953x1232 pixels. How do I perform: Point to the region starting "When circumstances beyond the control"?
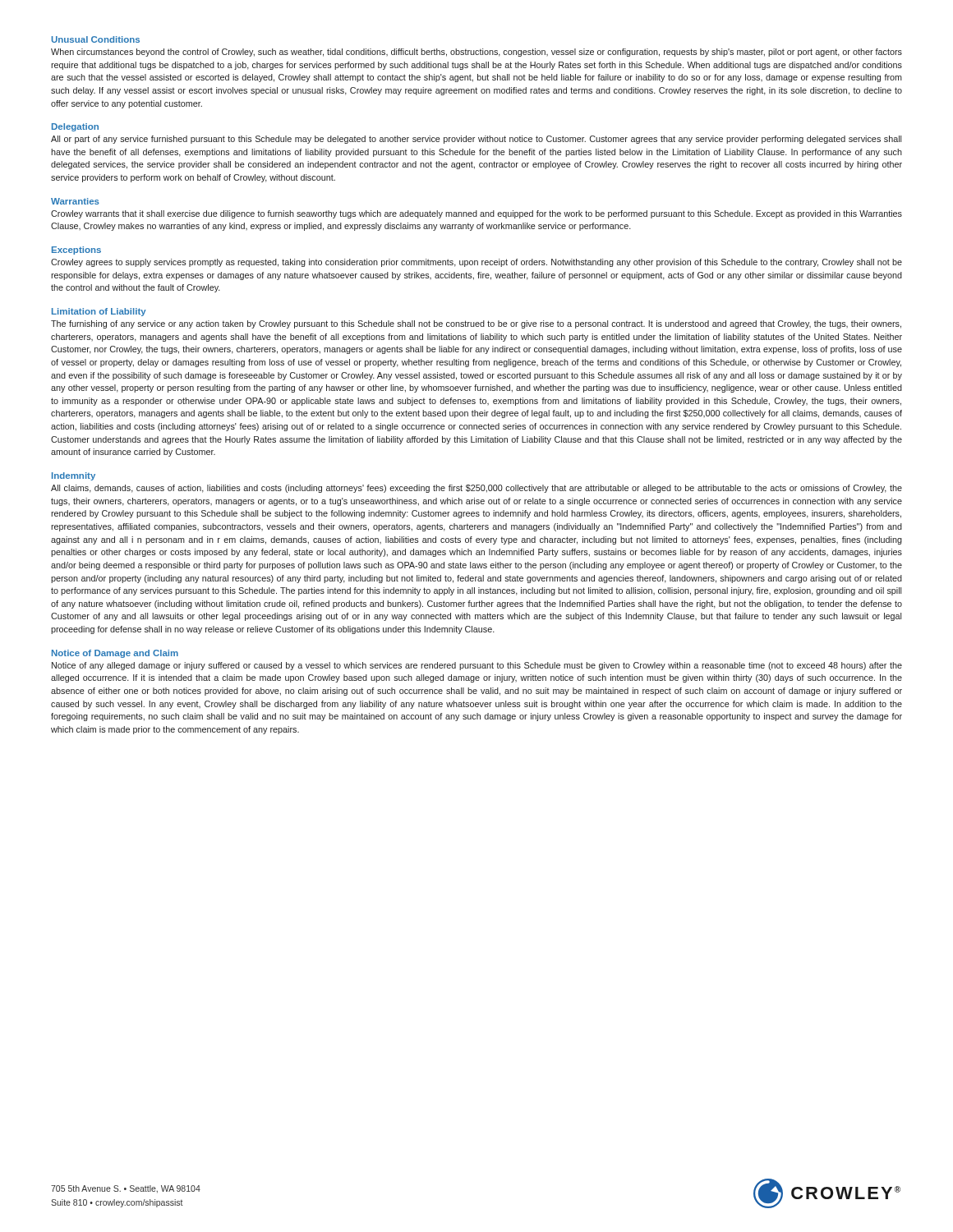476,77
